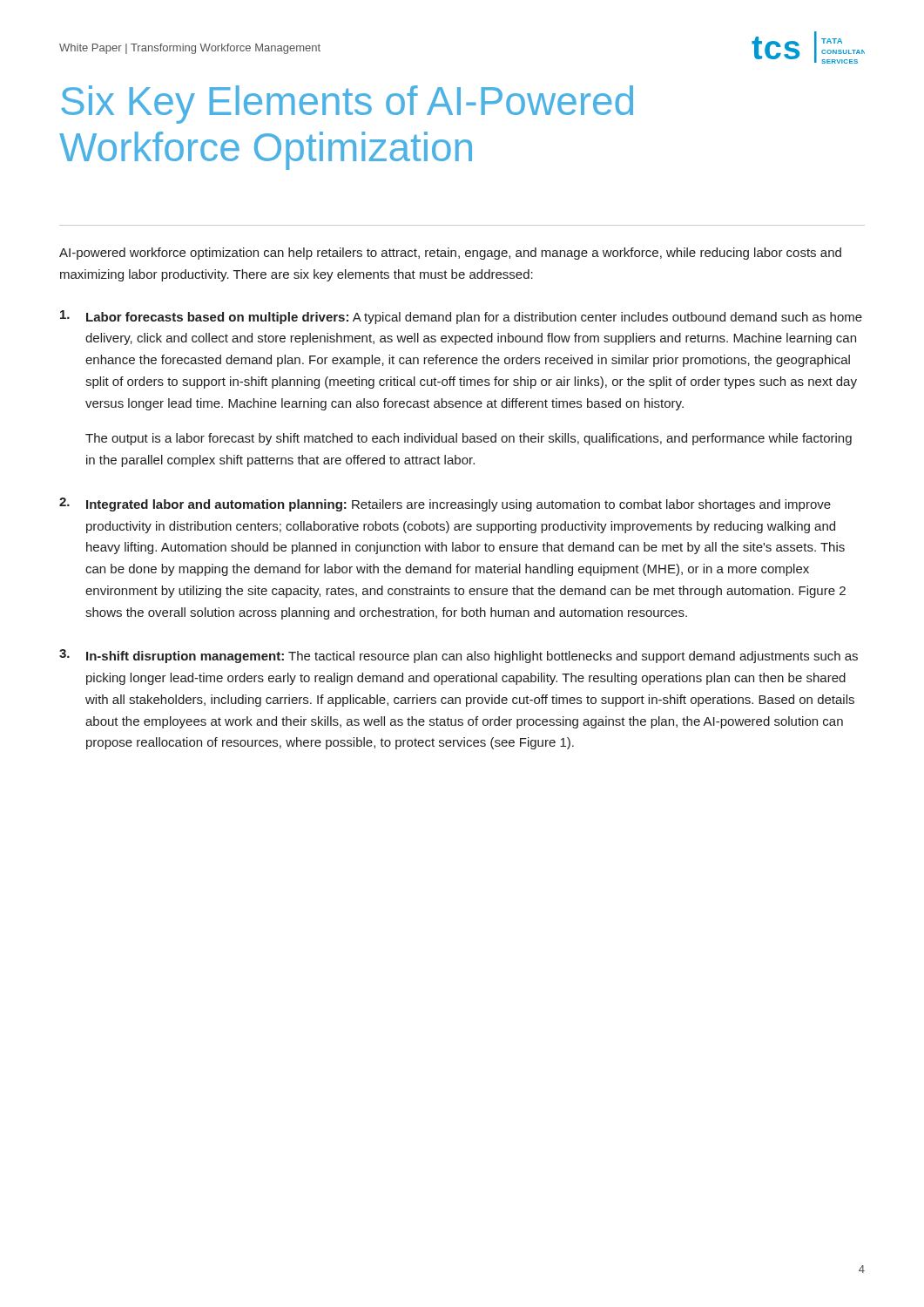Locate the list item that says "Labor forecasts based on multiple drivers:"
The height and width of the screenshot is (1307, 924).
pyautogui.click(x=462, y=389)
